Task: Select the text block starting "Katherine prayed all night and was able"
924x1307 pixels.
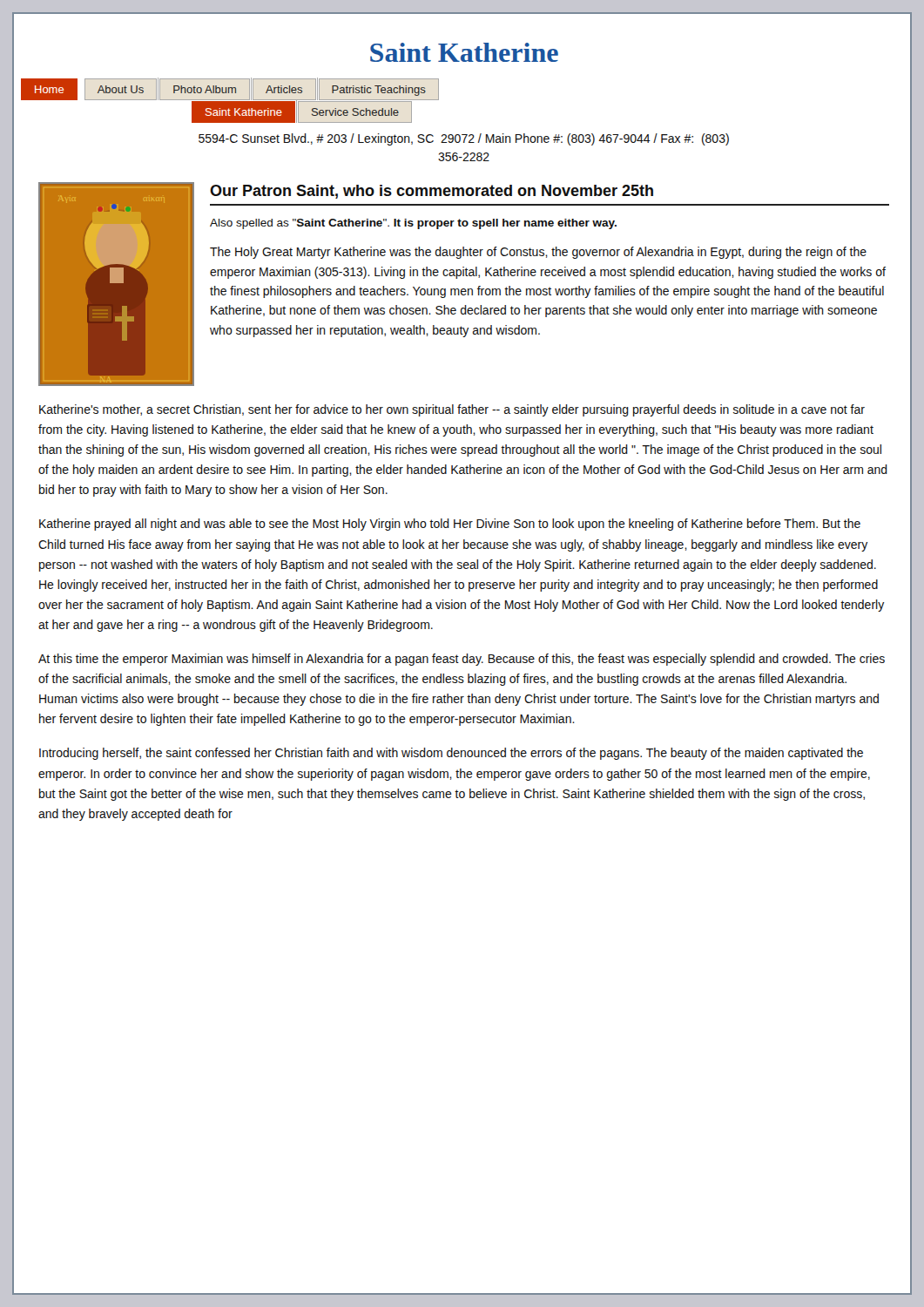Action: 464,575
